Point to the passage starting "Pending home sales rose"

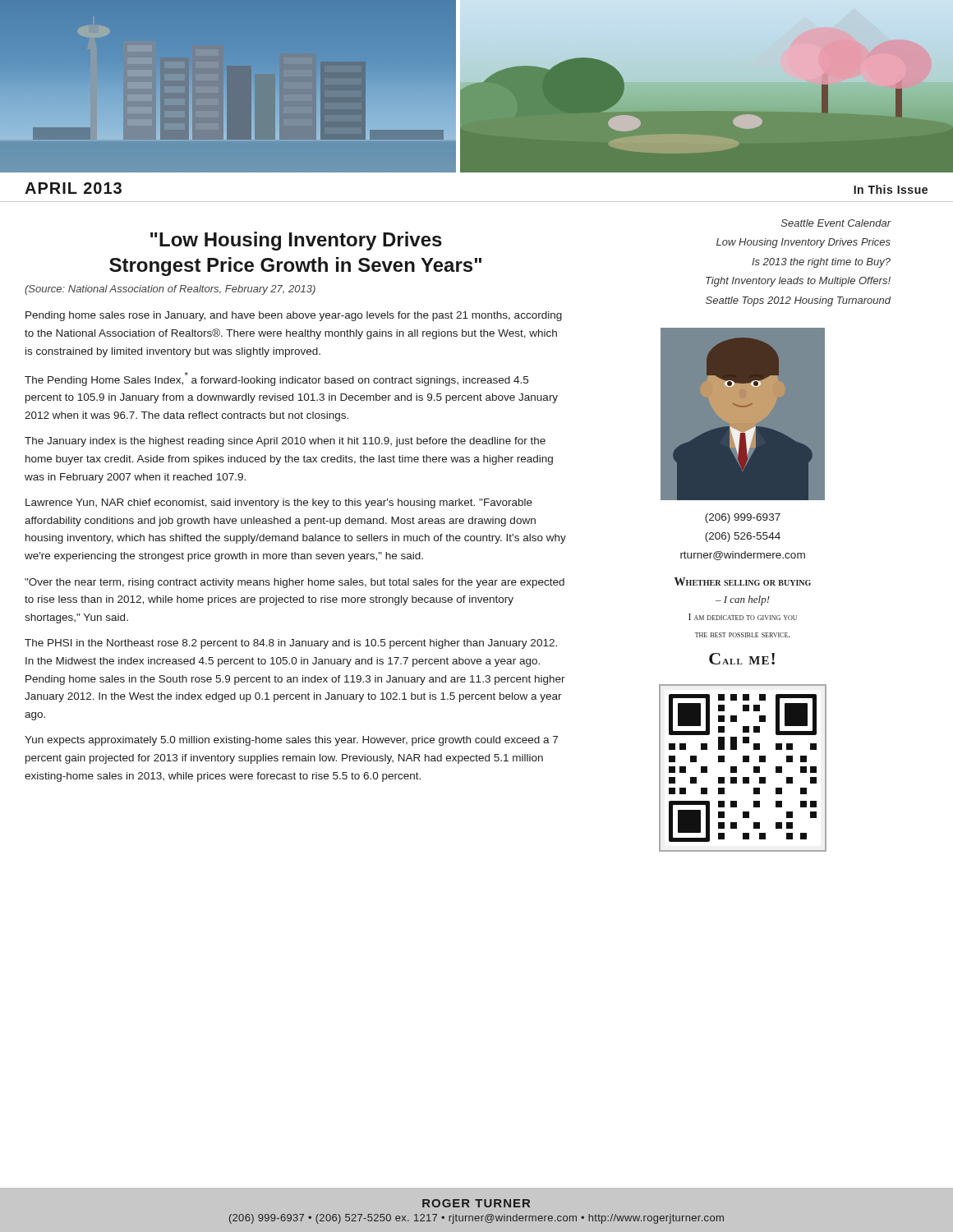(x=296, y=333)
